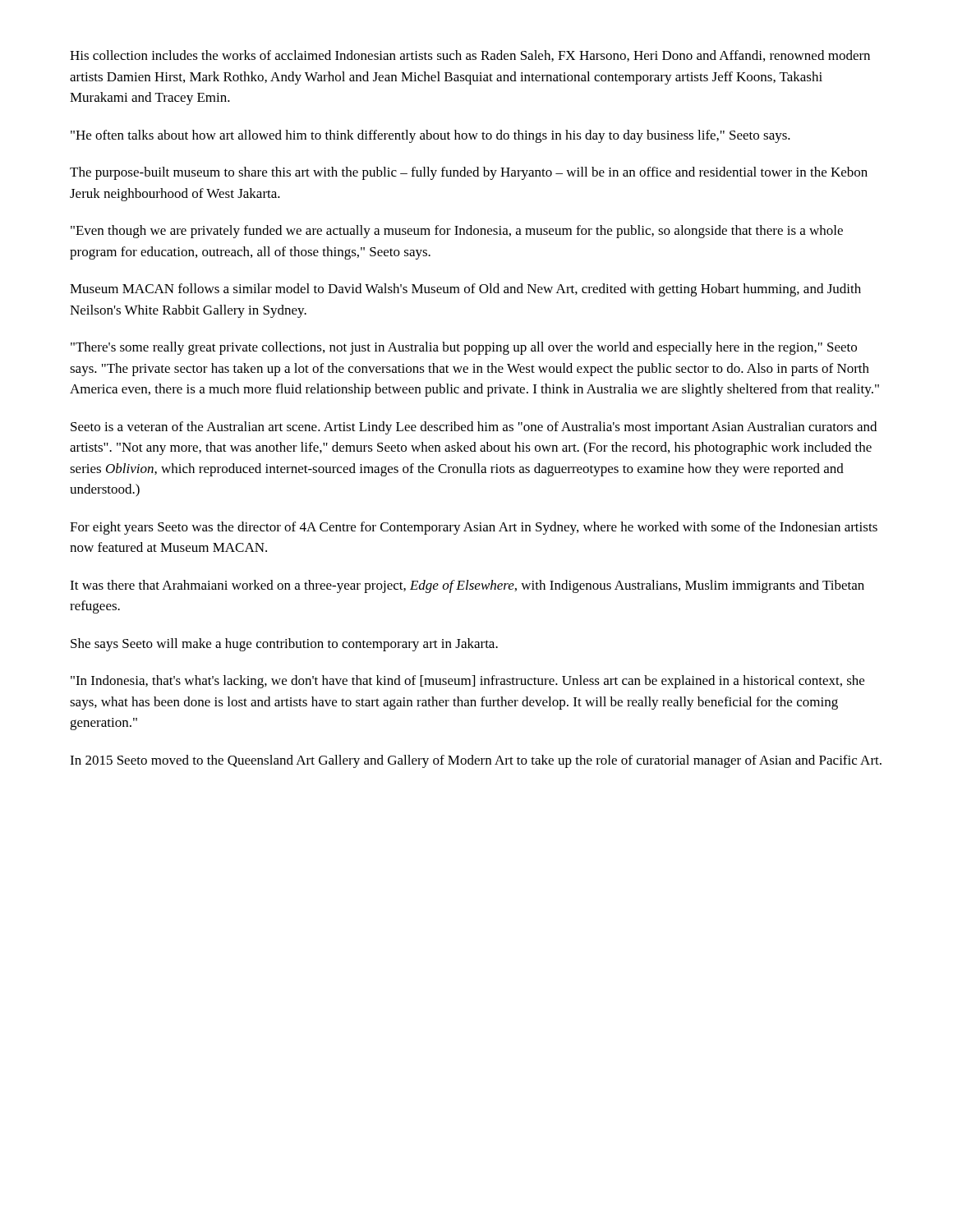Locate the block of text that opens with "The purpose-built museum to share this art"
953x1232 pixels.
coord(469,183)
